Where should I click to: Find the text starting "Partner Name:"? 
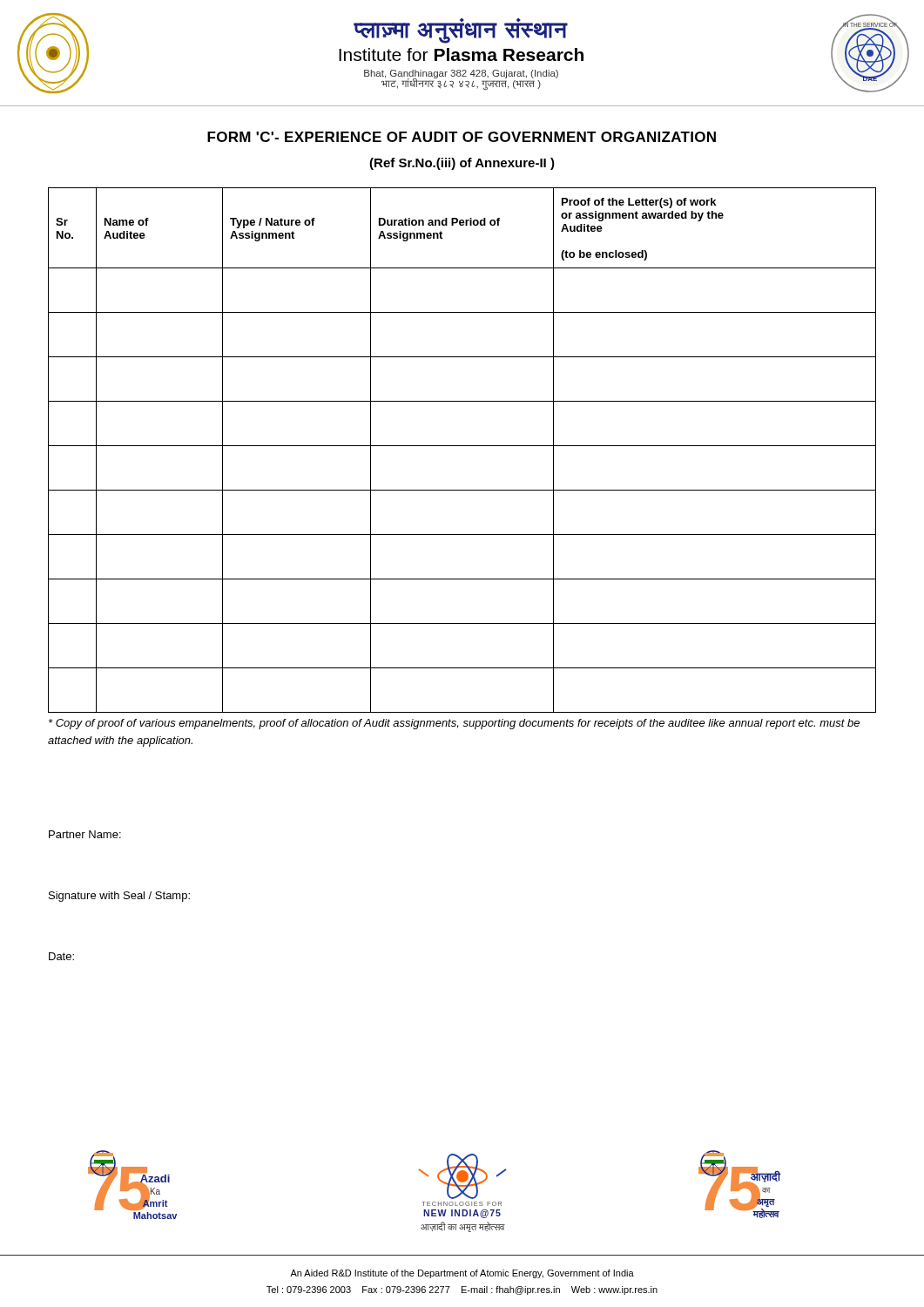tap(85, 834)
